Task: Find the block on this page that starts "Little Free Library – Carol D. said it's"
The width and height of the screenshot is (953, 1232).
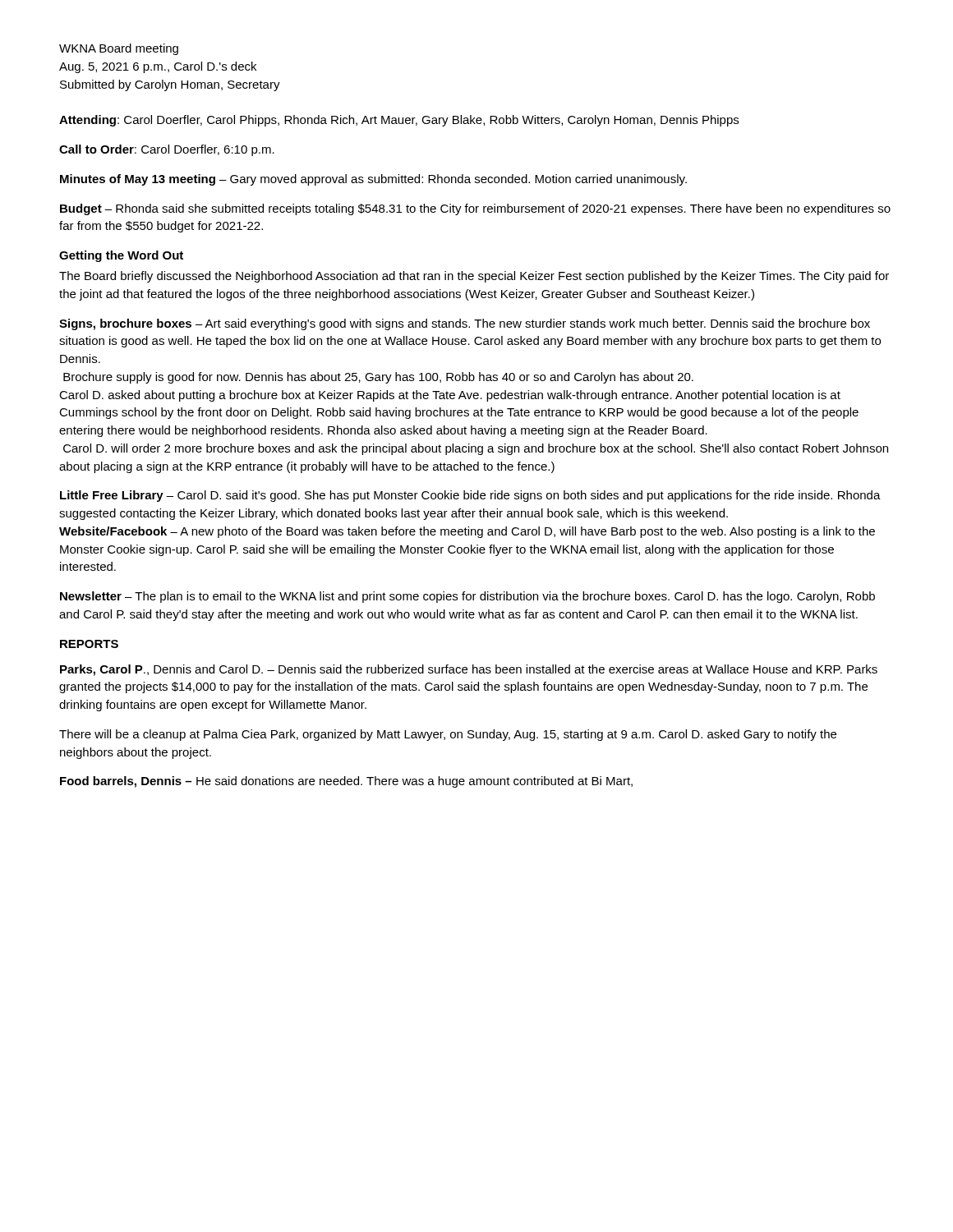Action: [470, 531]
